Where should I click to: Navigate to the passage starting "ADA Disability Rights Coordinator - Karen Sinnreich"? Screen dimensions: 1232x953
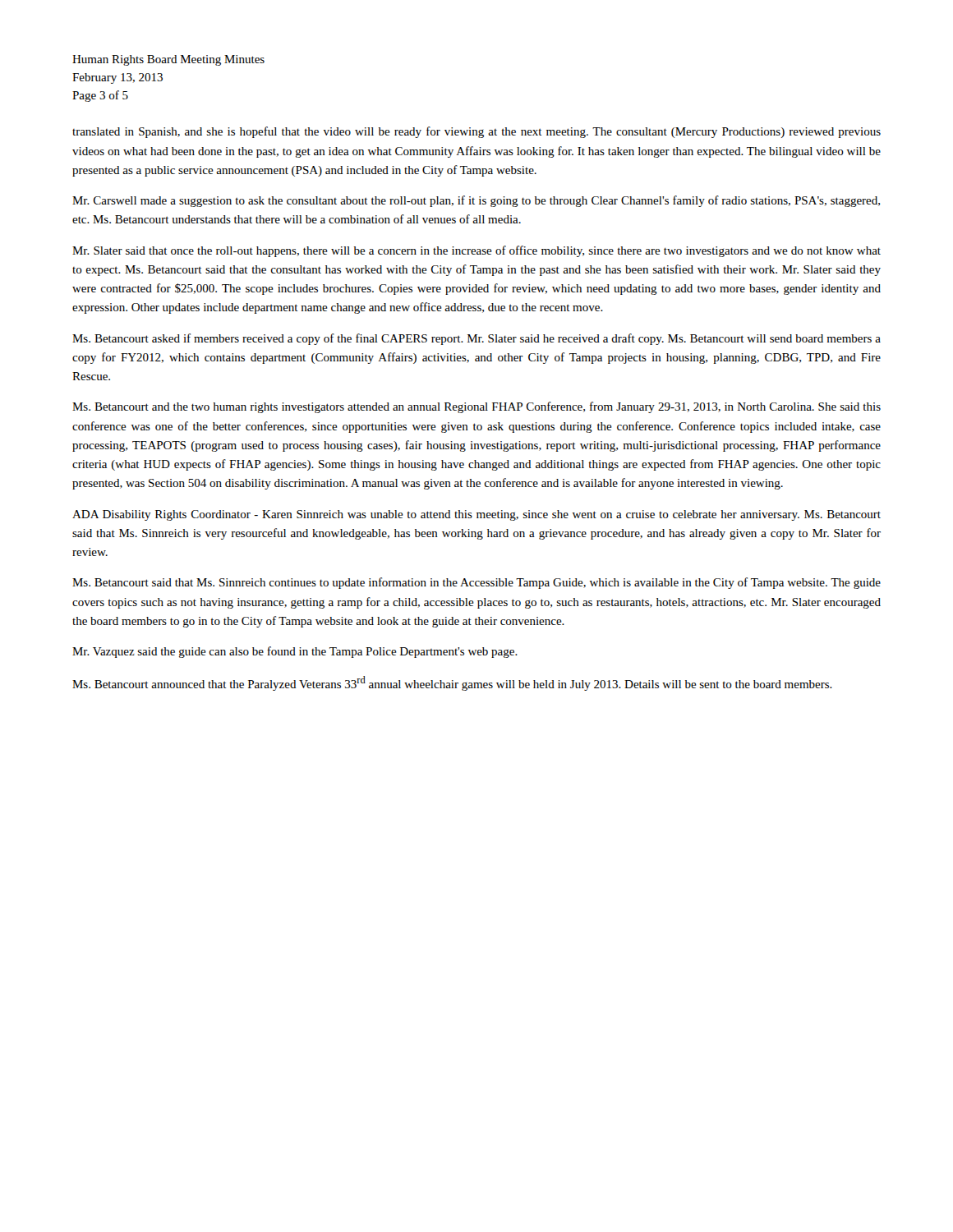coord(476,533)
